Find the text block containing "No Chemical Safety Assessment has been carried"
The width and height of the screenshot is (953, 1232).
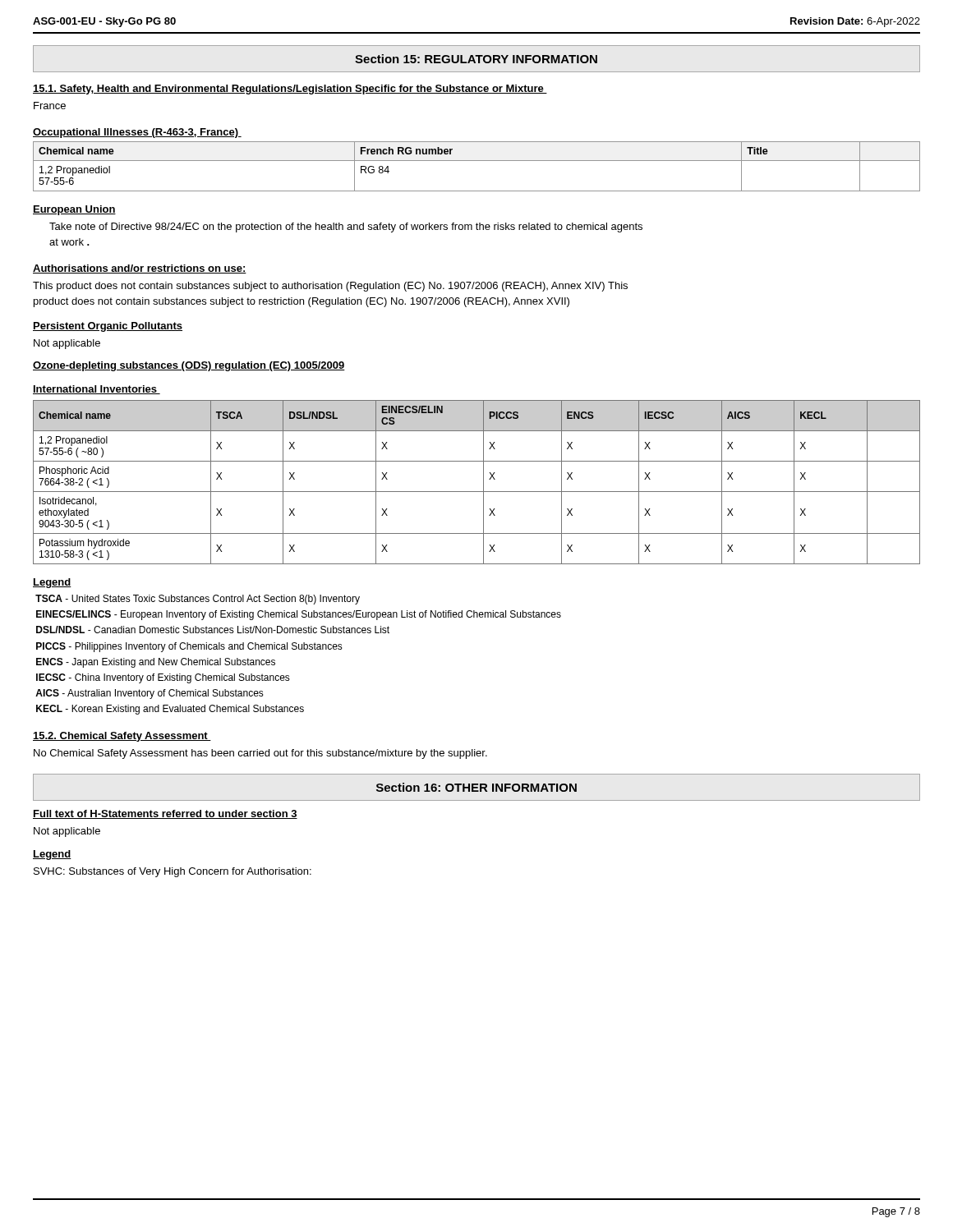click(x=260, y=752)
